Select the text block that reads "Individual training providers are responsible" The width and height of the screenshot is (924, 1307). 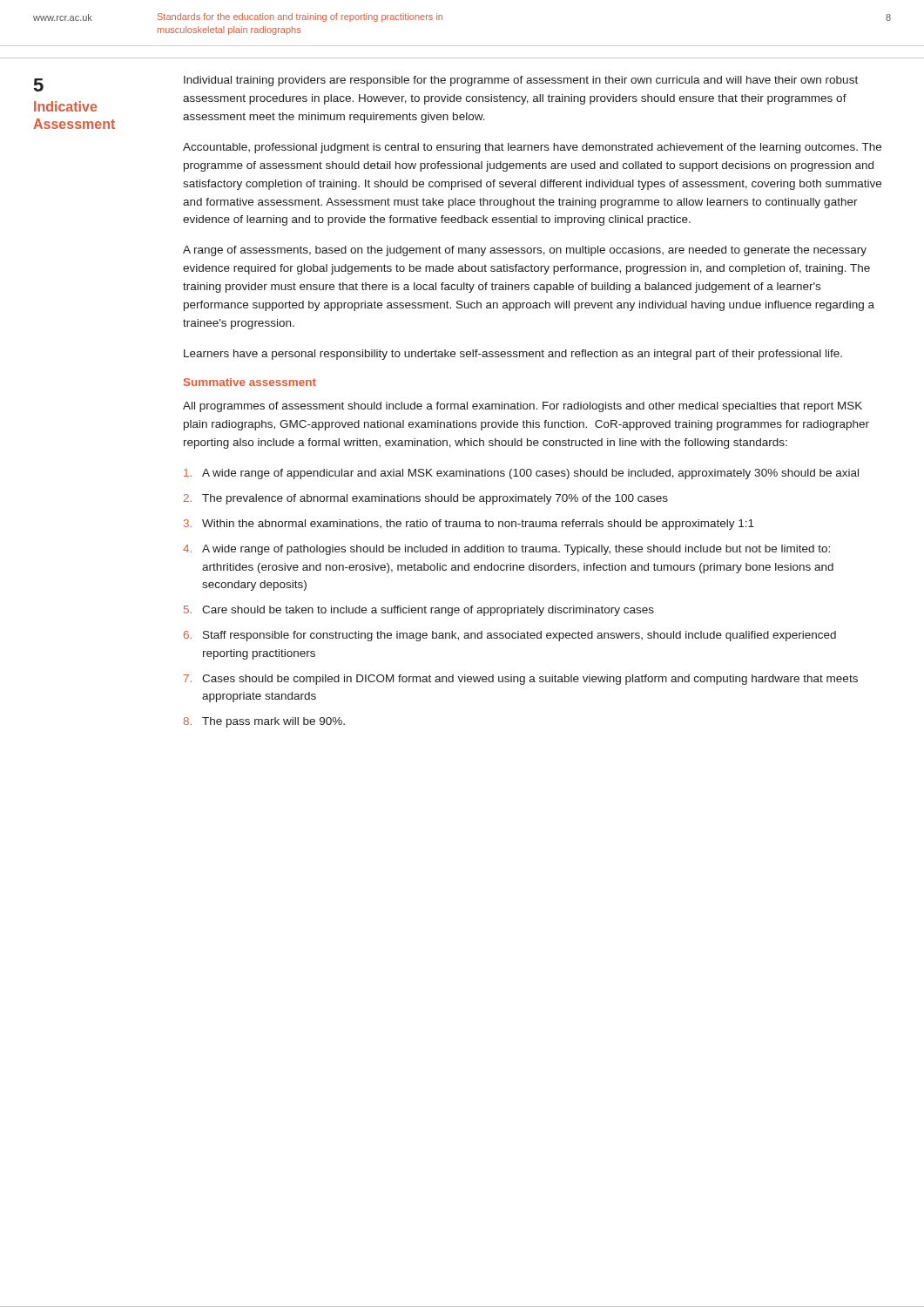(520, 98)
